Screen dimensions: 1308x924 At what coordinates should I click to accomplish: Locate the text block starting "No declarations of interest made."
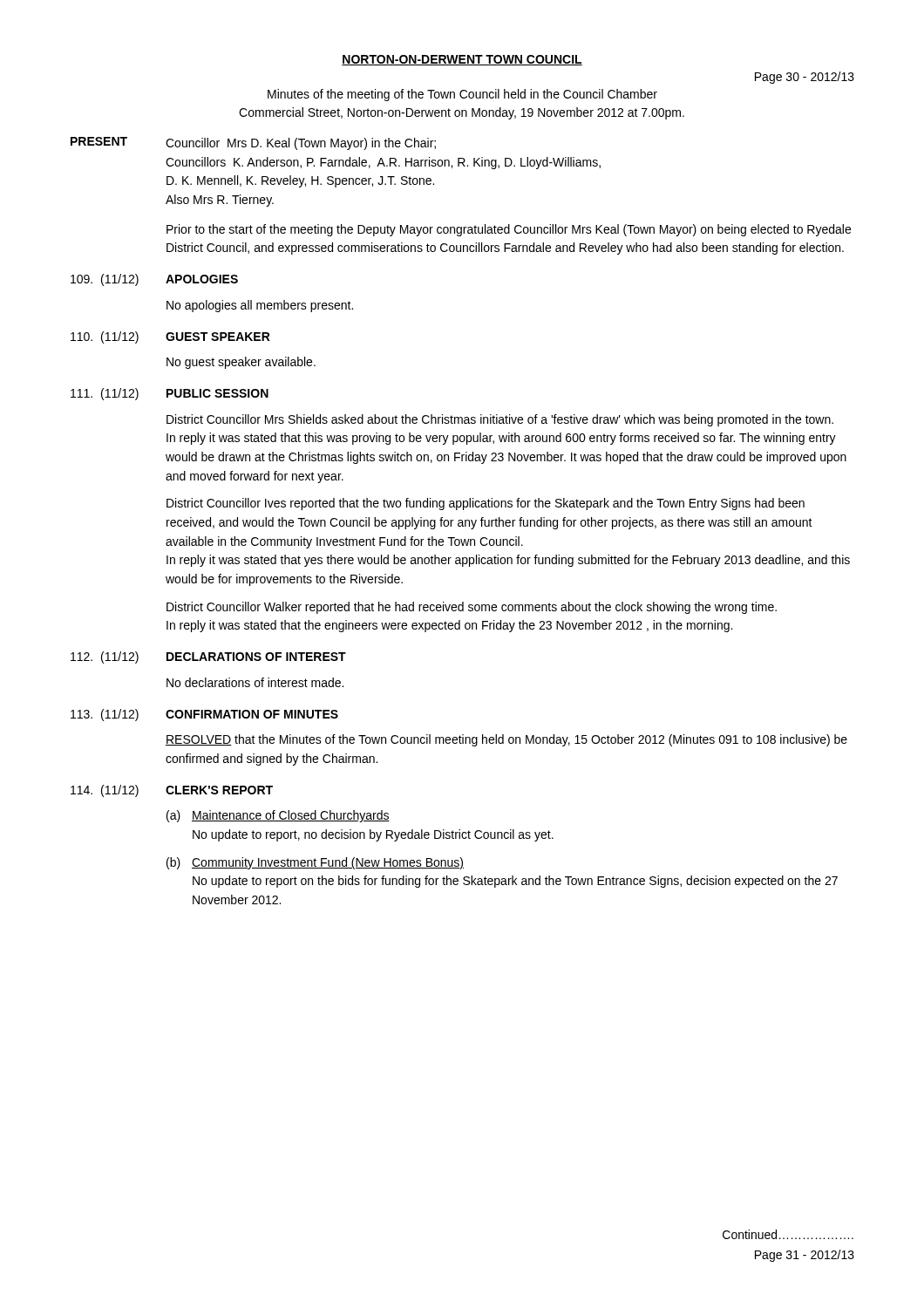pyautogui.click(x=255, y=683)
